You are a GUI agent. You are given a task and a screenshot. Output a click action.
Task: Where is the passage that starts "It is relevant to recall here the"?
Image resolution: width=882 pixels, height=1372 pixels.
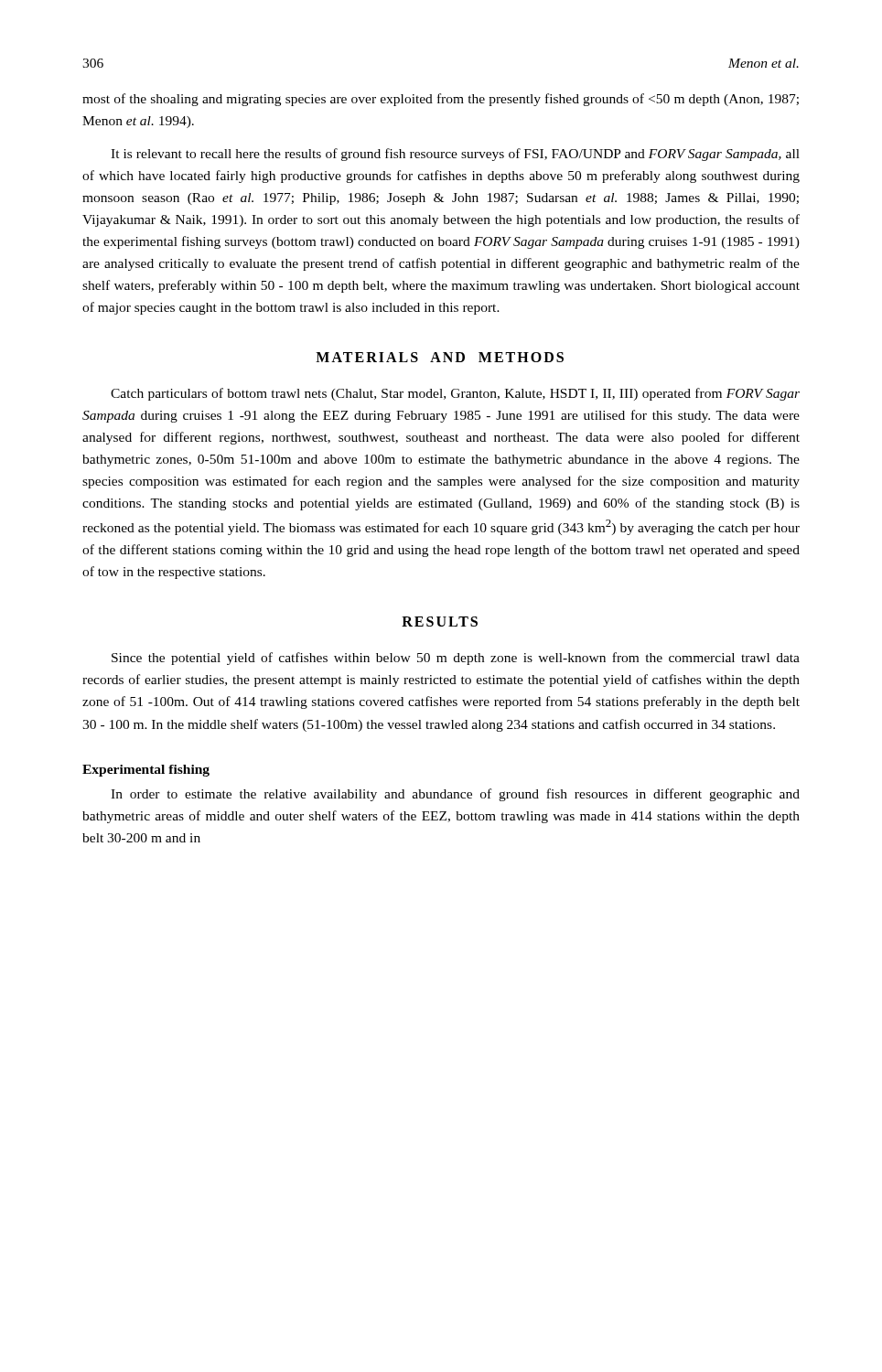[x=441, y=231]
